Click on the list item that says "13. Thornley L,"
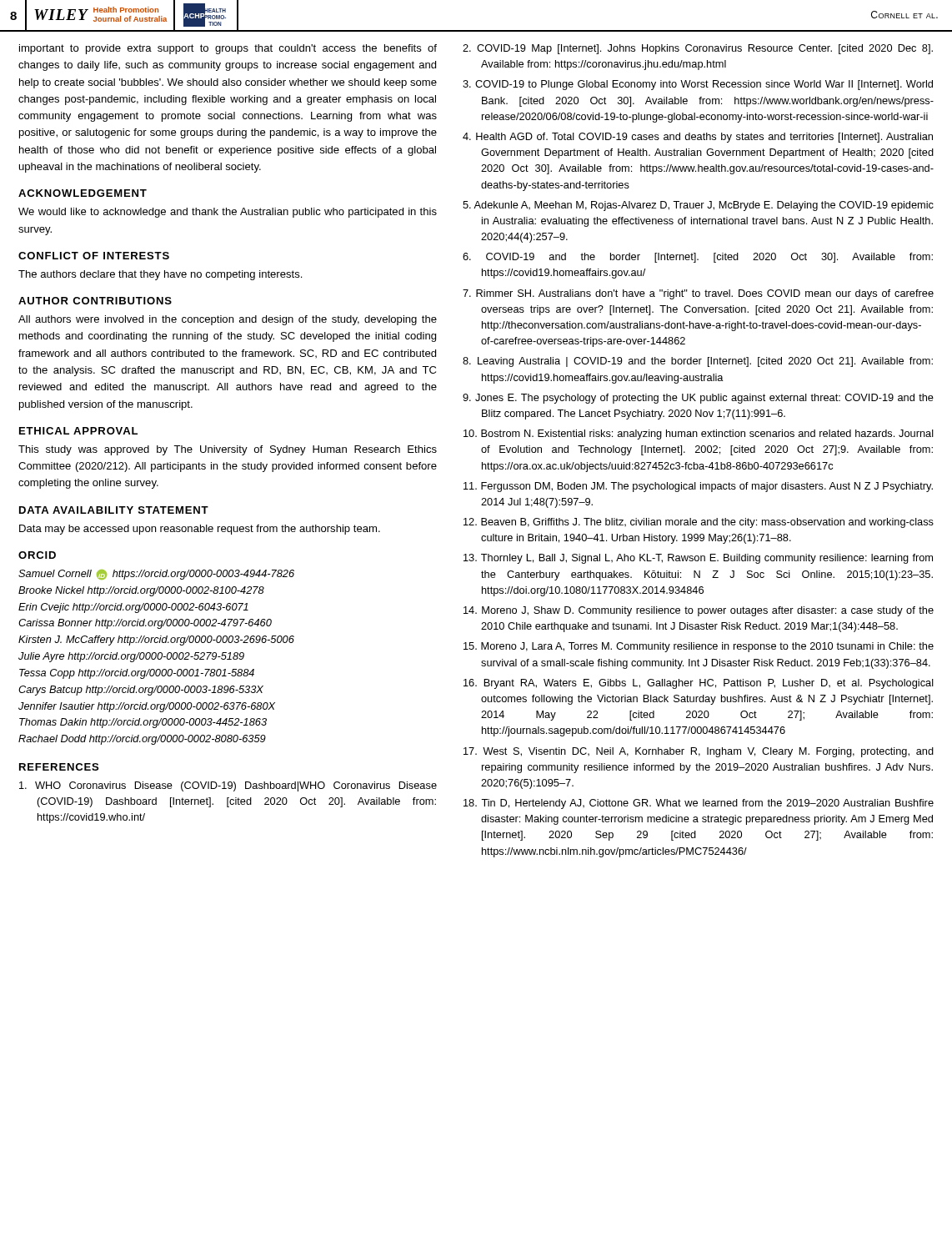Screen dimensions: 1251x952 [698, 574]
